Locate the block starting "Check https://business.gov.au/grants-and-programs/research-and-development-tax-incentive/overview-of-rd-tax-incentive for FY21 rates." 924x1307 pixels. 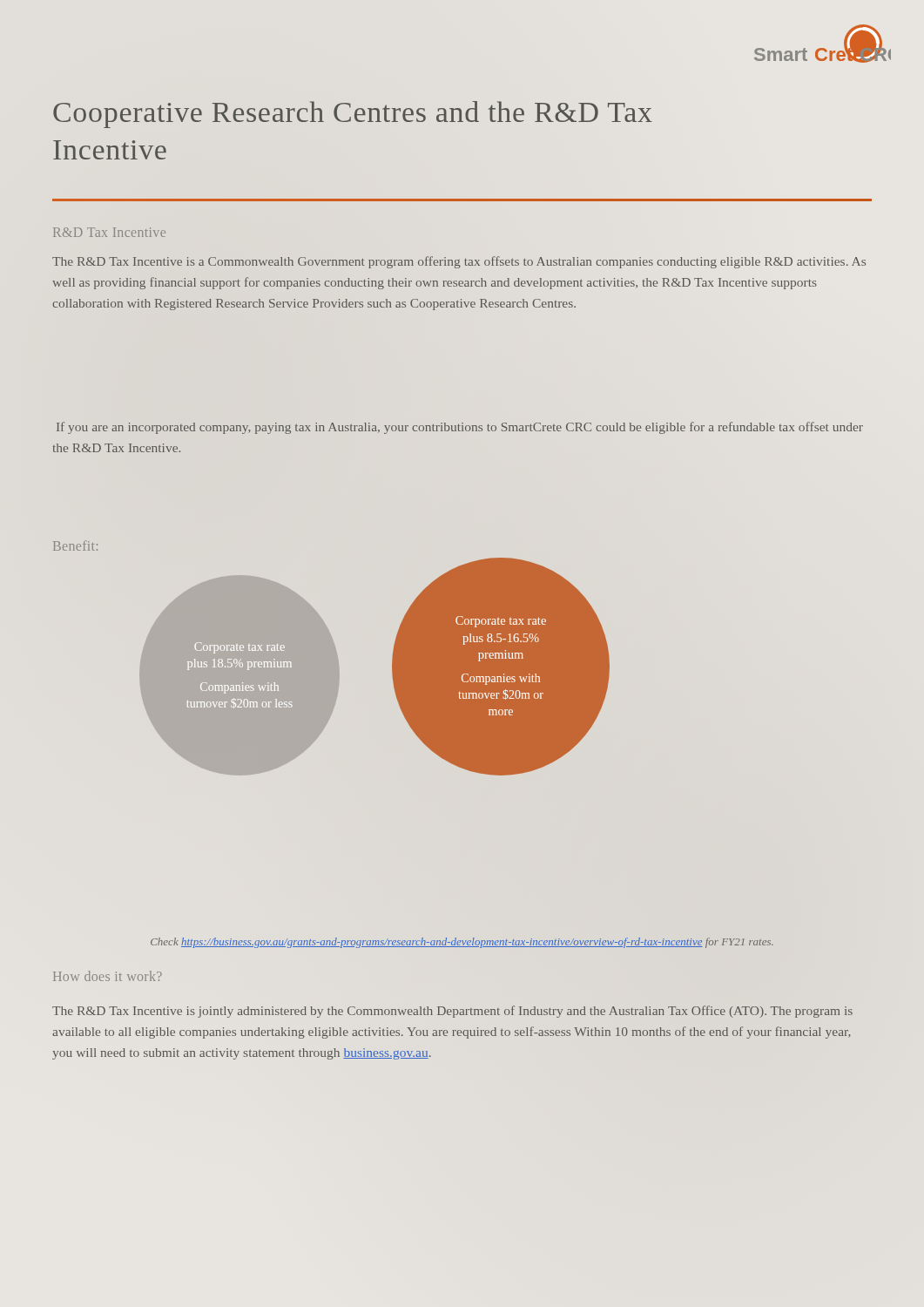[x=462, y=941]
